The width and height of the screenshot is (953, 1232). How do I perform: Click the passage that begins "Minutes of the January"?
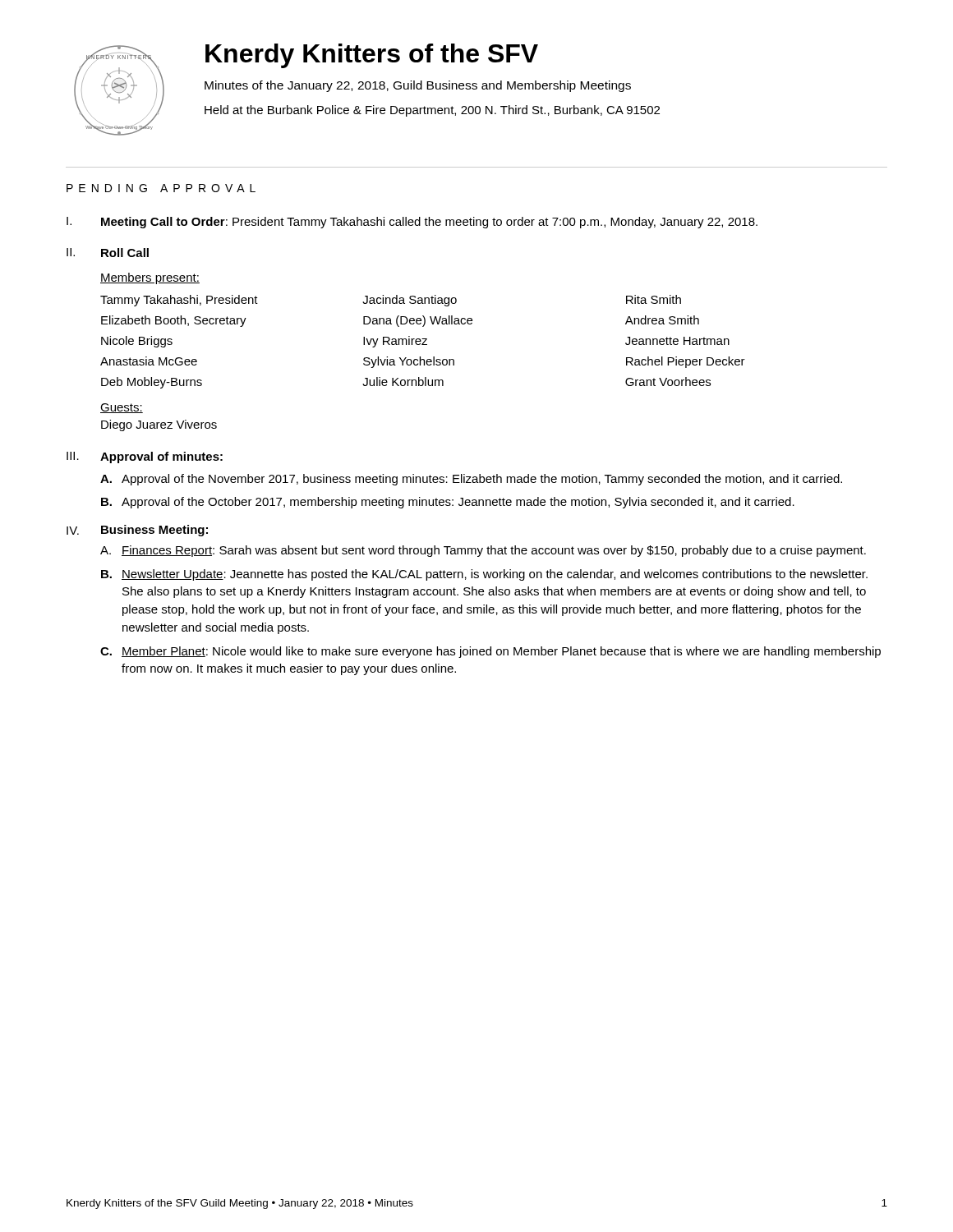coord(418,85)
